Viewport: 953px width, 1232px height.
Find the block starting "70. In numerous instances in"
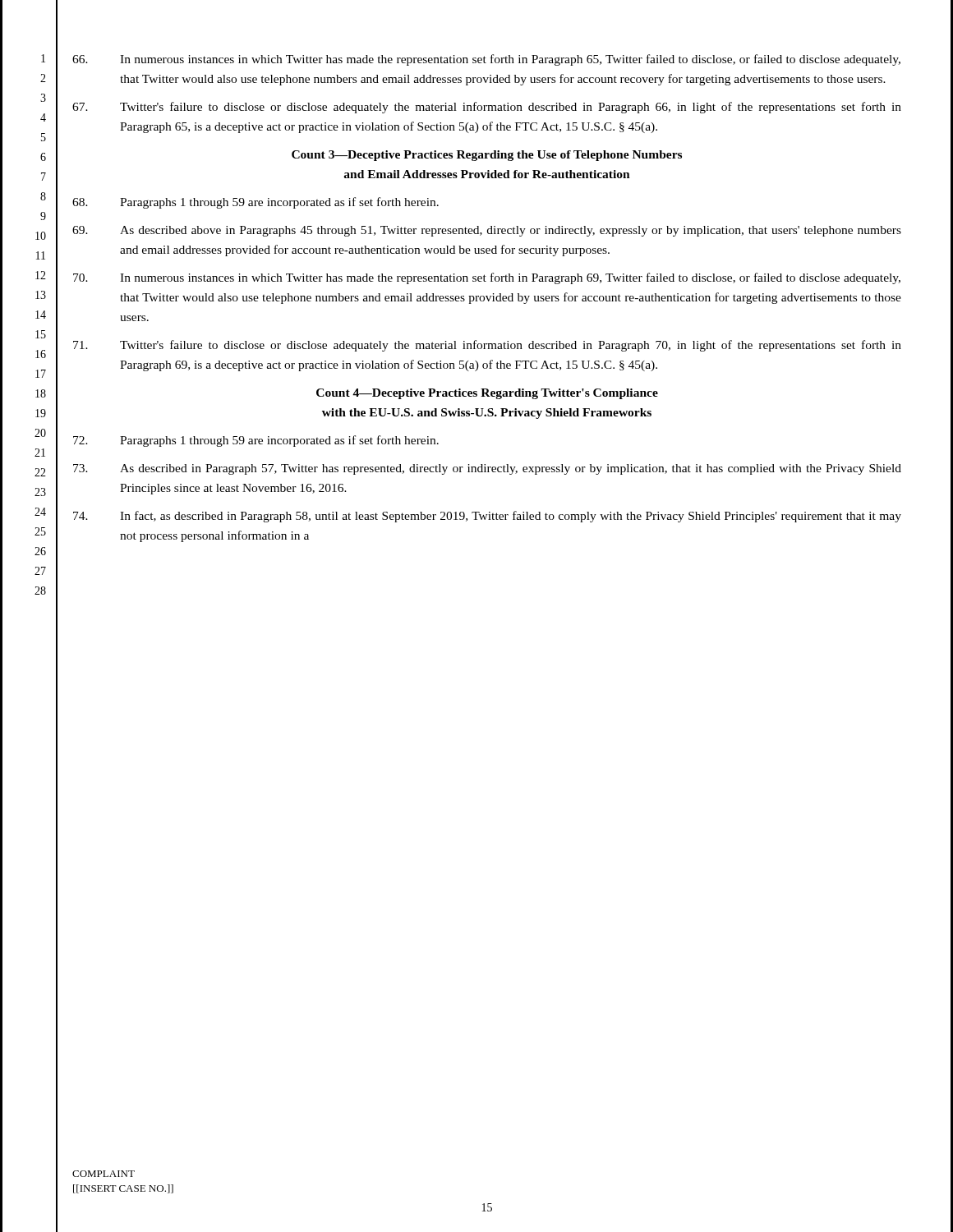pos(487,297)
